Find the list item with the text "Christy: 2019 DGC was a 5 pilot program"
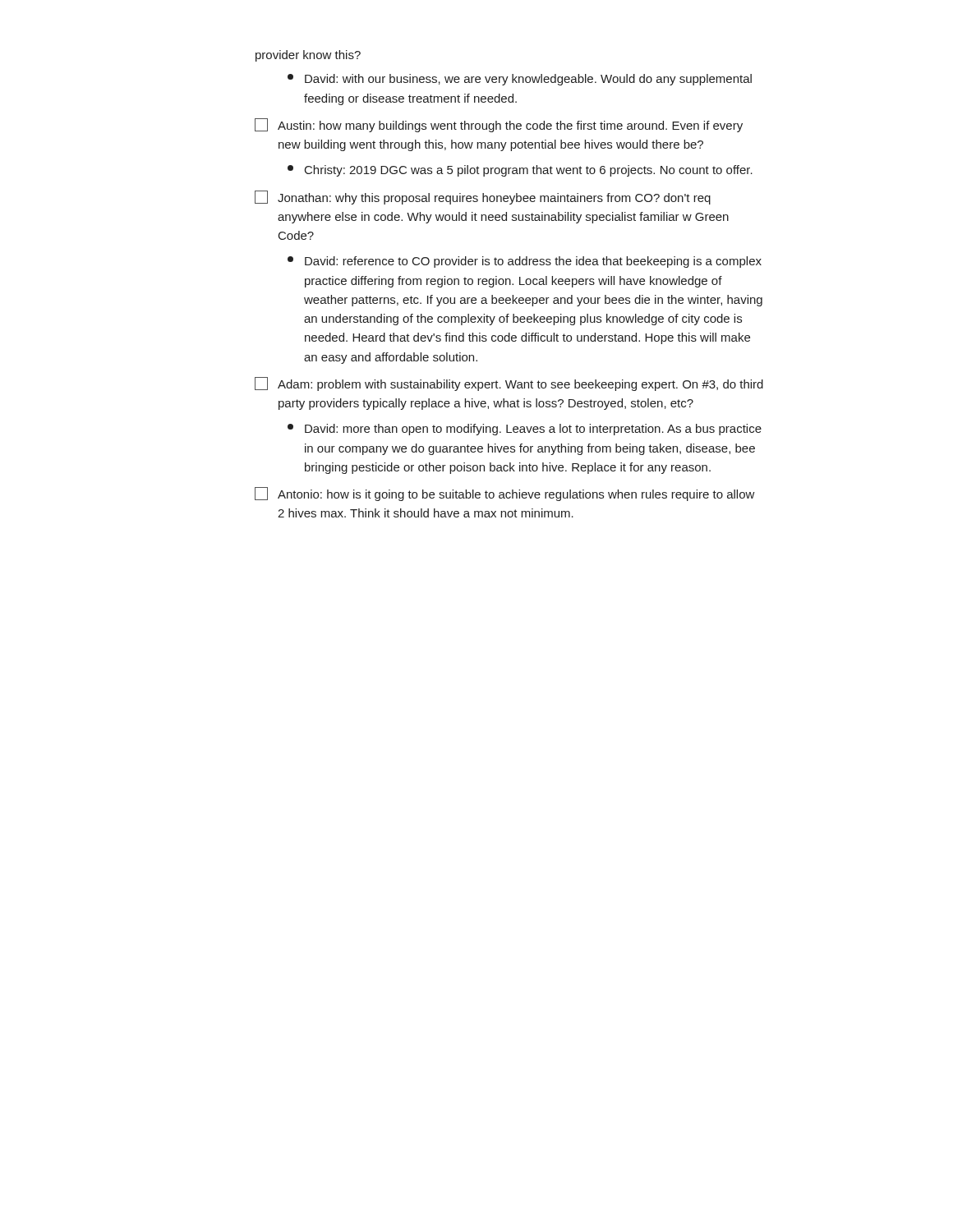This screenshot has width=953, height=1232. [526, 170]
